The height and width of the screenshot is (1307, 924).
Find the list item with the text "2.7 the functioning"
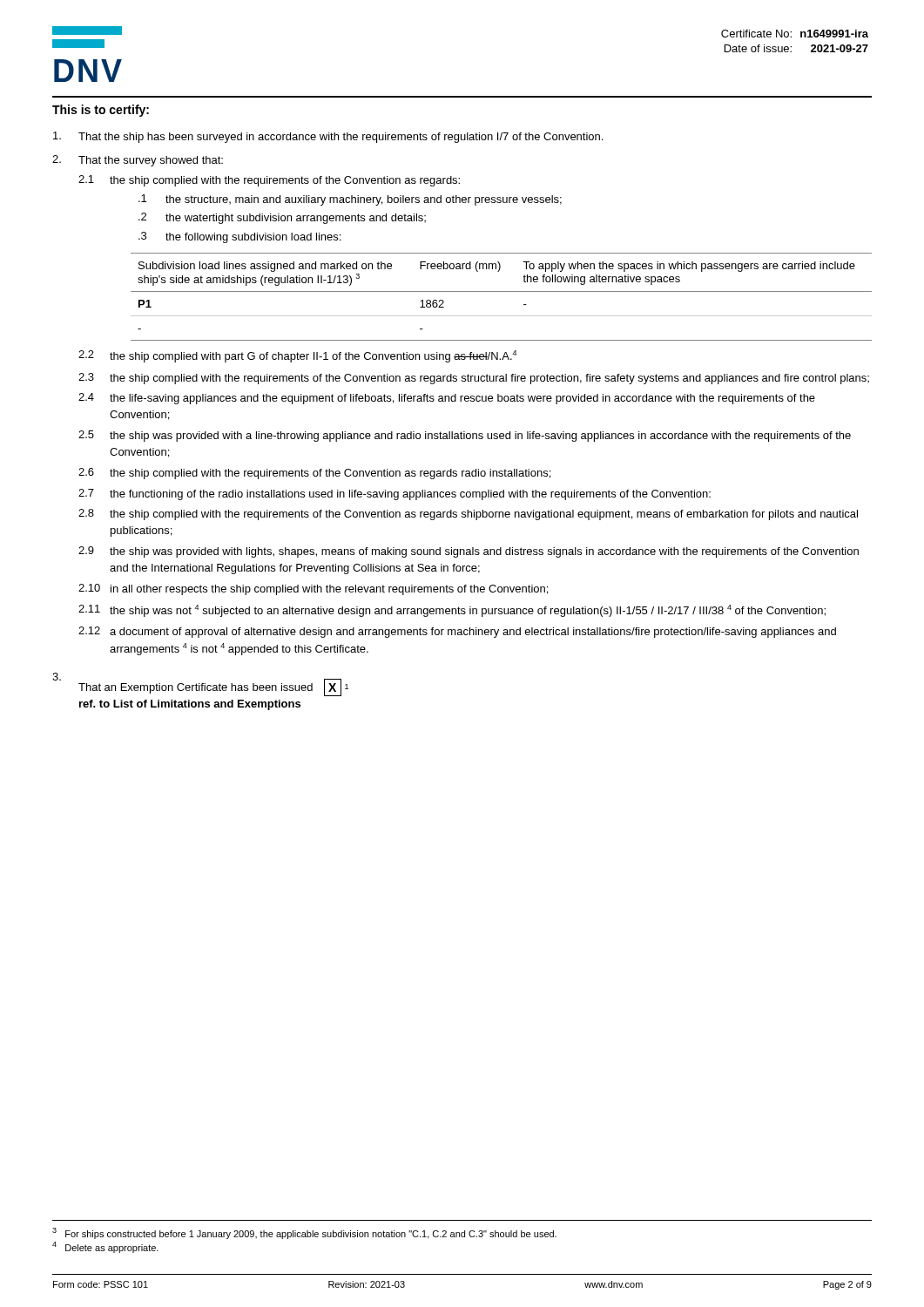point(475,494)
